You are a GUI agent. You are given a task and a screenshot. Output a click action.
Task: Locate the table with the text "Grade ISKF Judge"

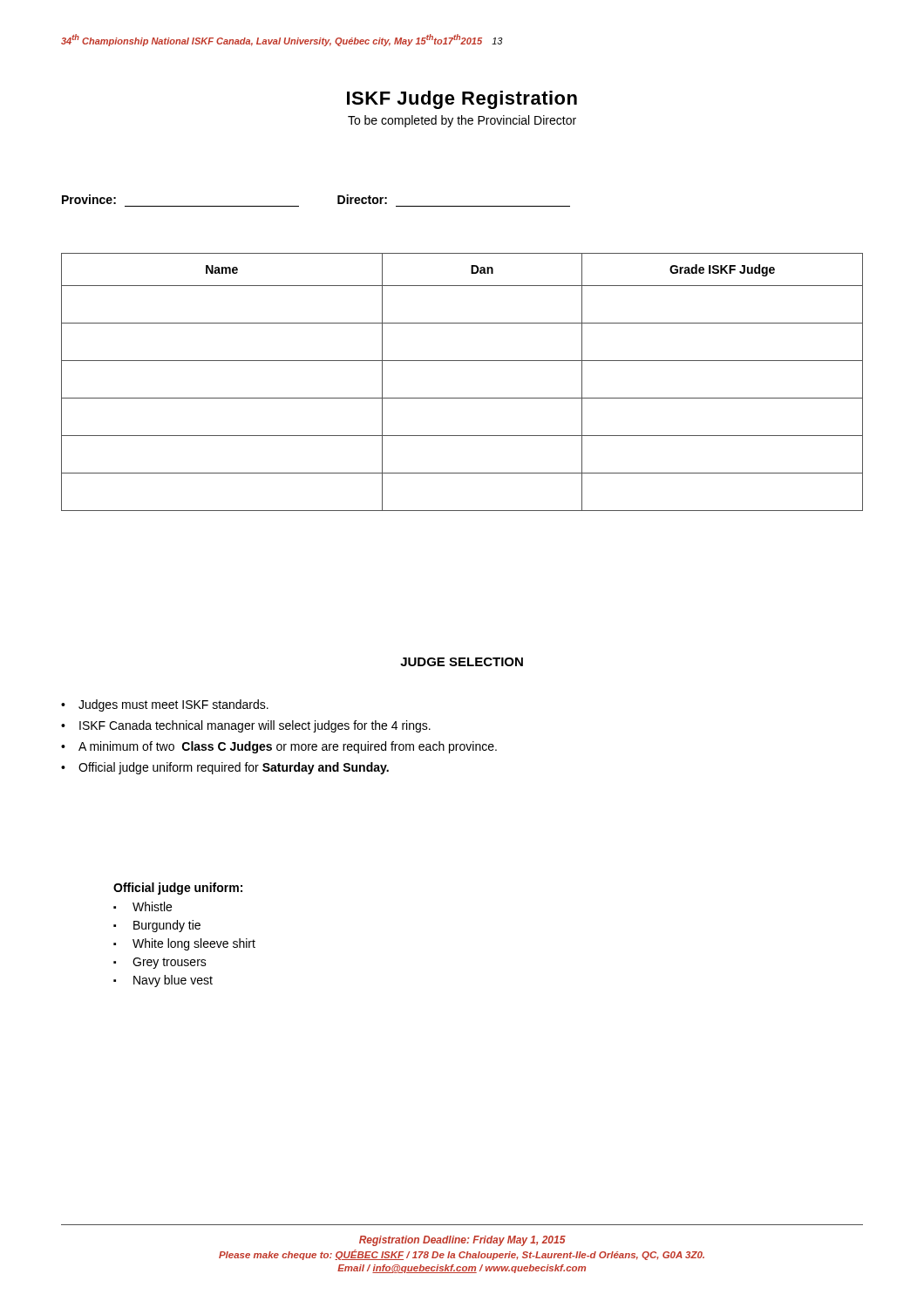coord(462,382)
